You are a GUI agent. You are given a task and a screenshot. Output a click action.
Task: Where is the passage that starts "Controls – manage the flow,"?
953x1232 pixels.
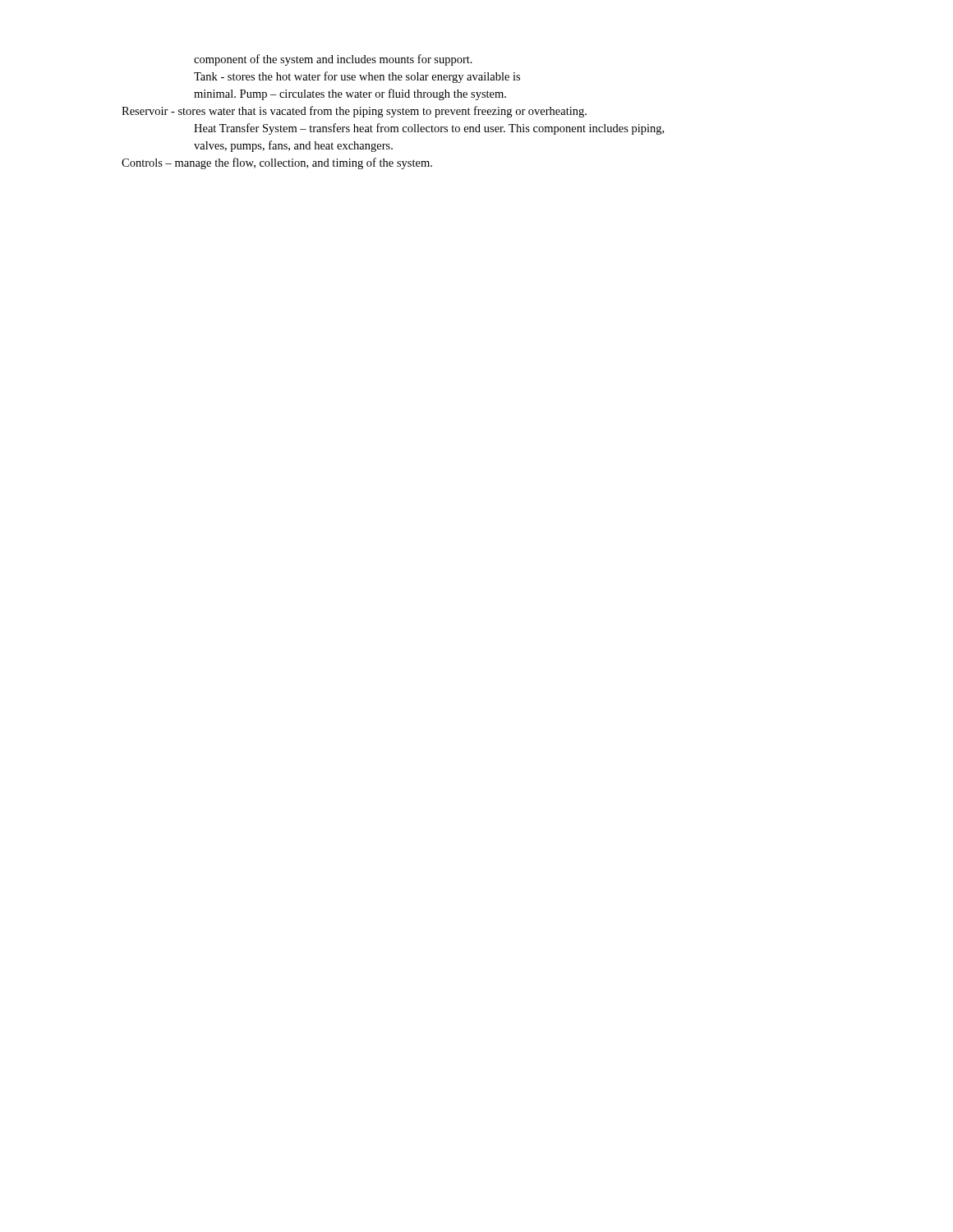[277, 163]
